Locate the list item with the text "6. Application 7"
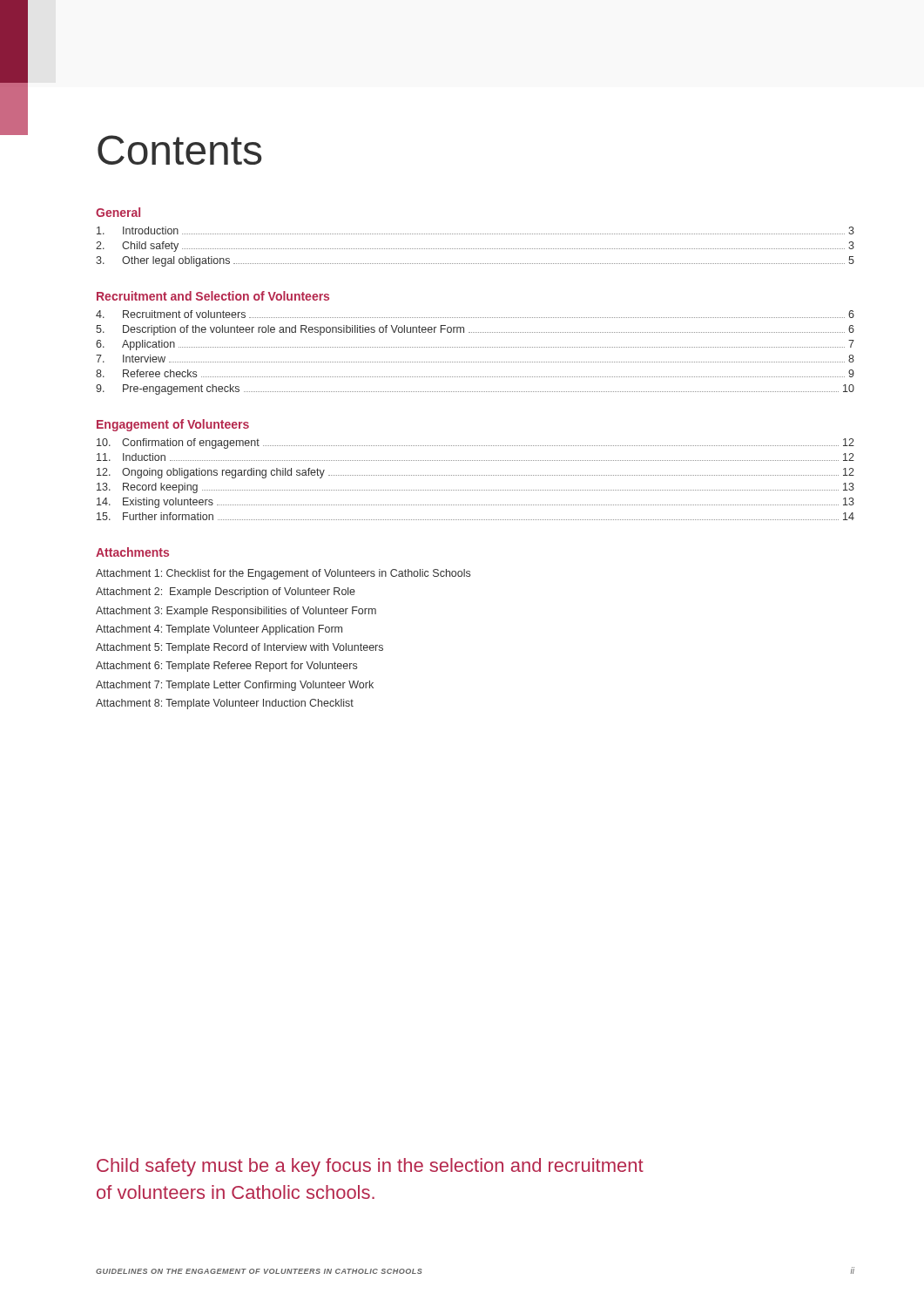This screenshot has height=1307, width=924. (x=475, y=344)
